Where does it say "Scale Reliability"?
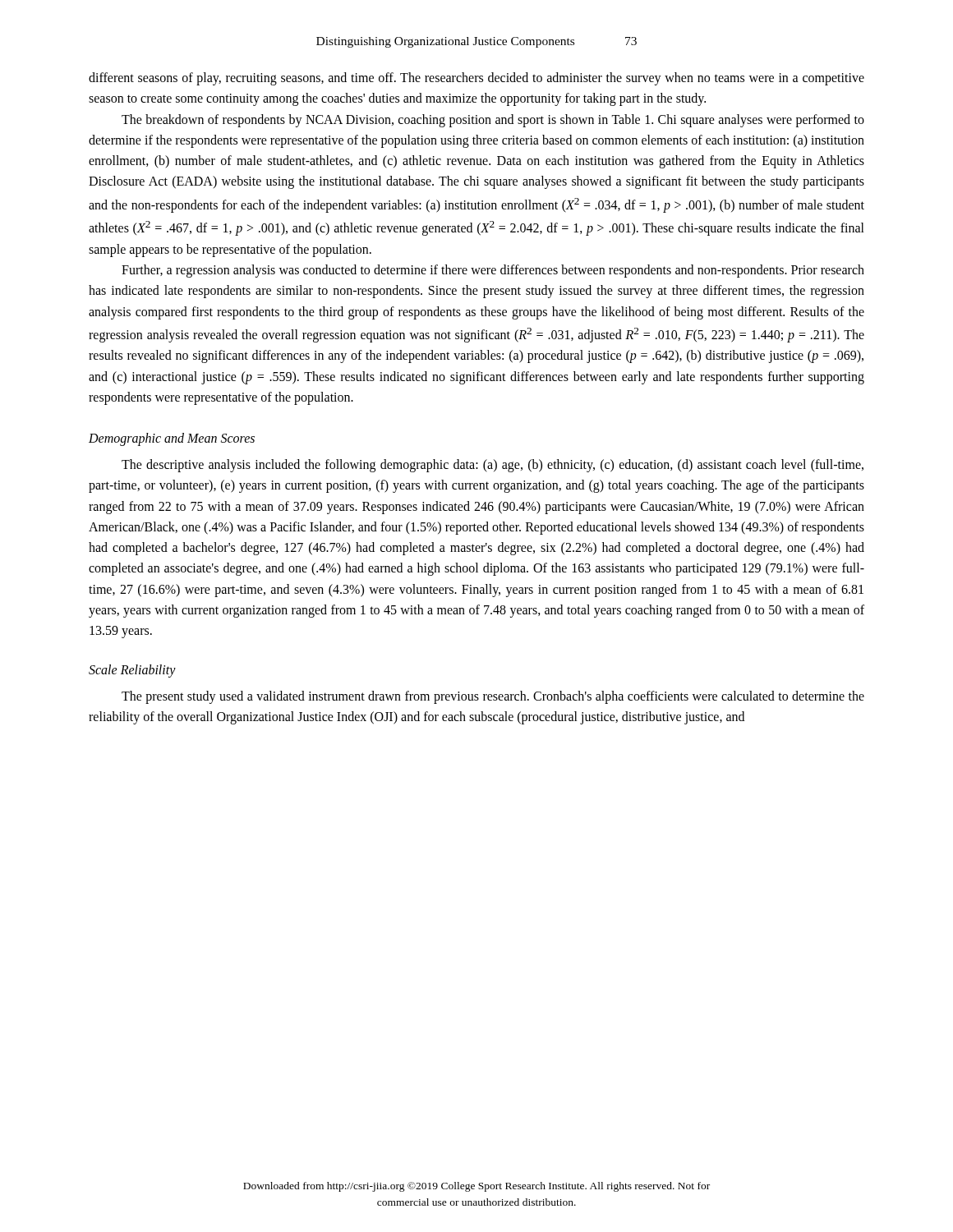This screenshot has height=1232, width=953. coord(132,670)
